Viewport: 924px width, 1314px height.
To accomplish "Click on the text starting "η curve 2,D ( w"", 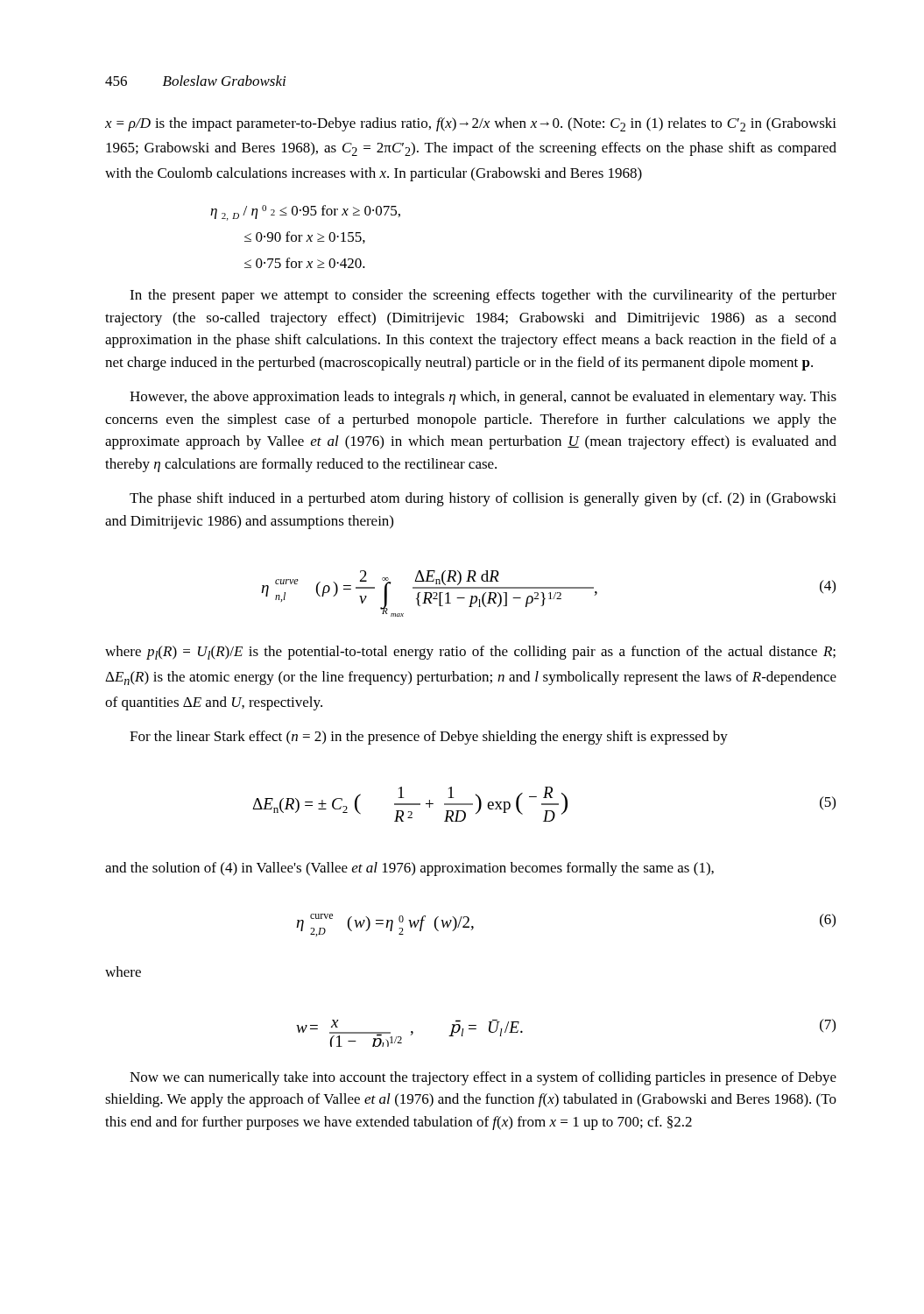I will pos(471,920).
